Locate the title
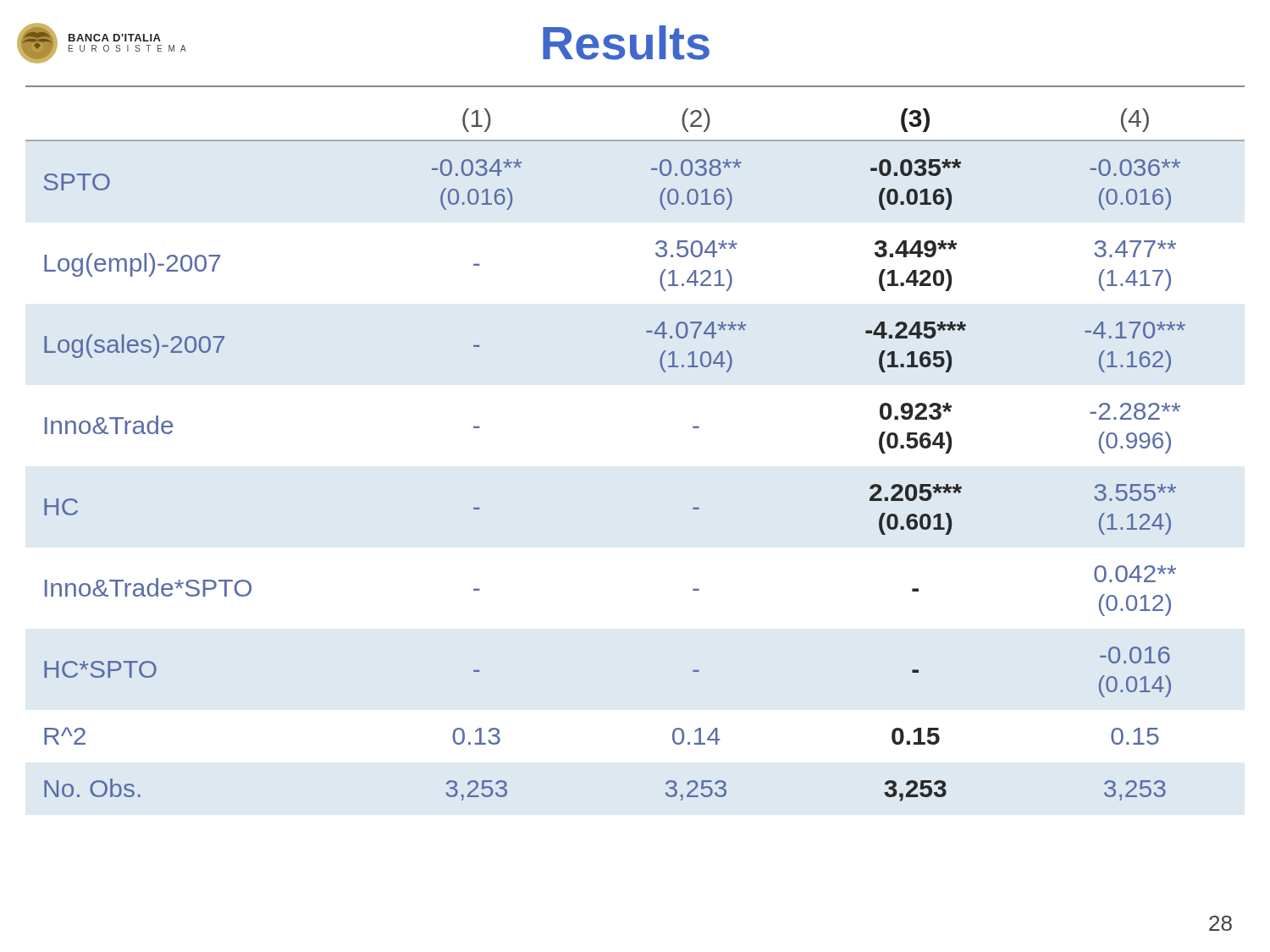 point(626,43)
